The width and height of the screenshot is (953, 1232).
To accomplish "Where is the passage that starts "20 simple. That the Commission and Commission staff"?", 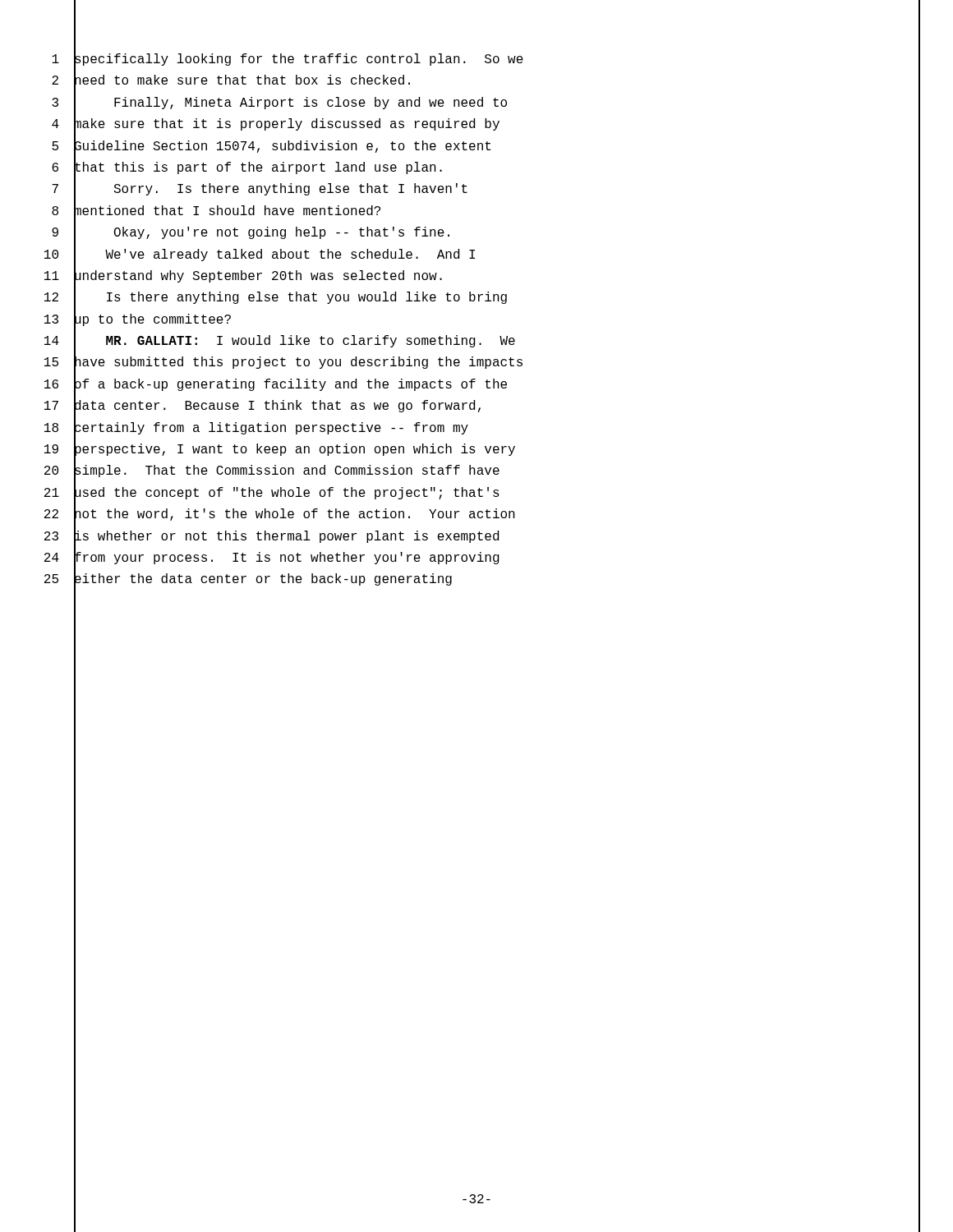I will (476, 472).
